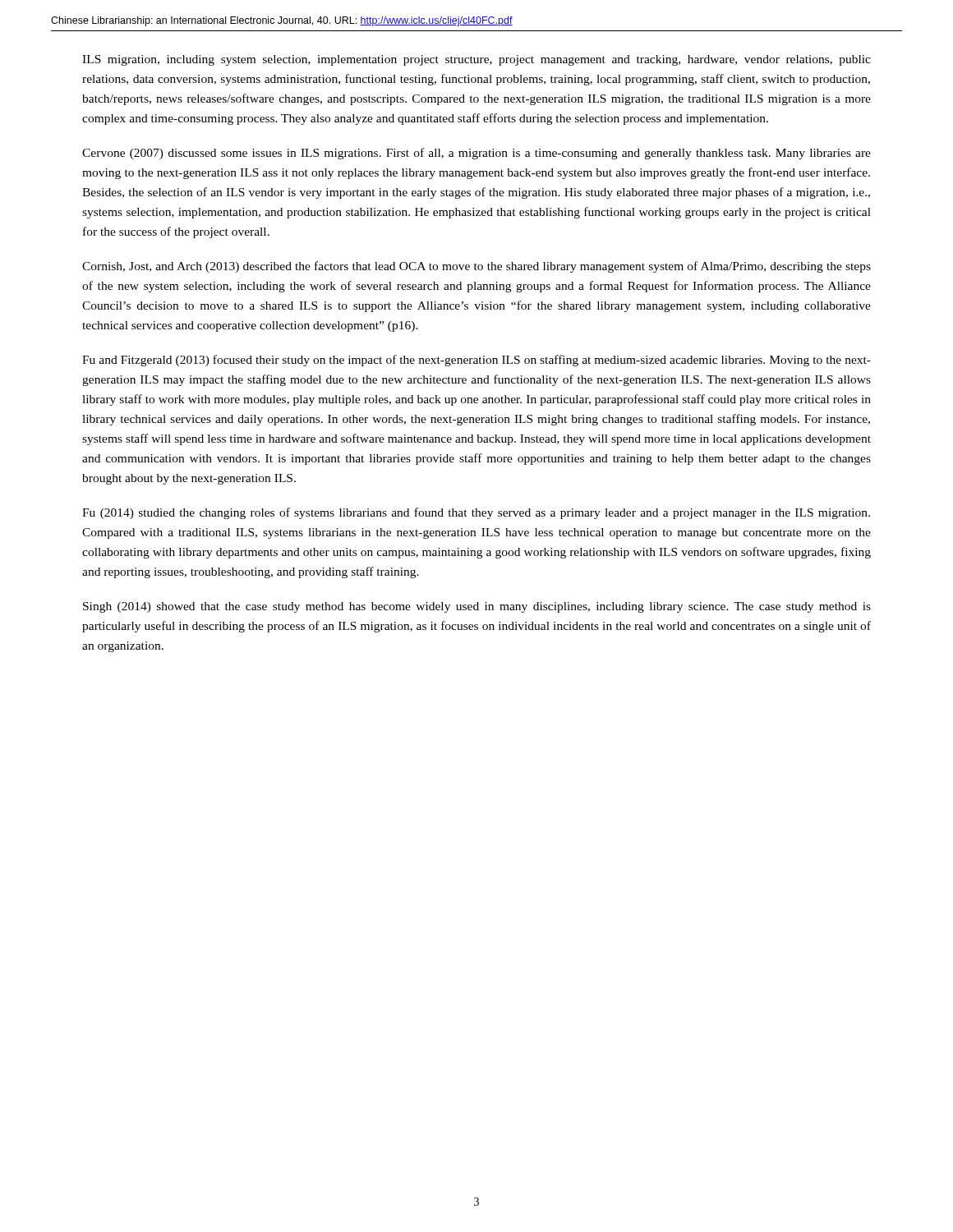Locate the text block starting "ILS migration, including system selection, implementation project"
Viewport: 953px width, 1232px height.
476,88
